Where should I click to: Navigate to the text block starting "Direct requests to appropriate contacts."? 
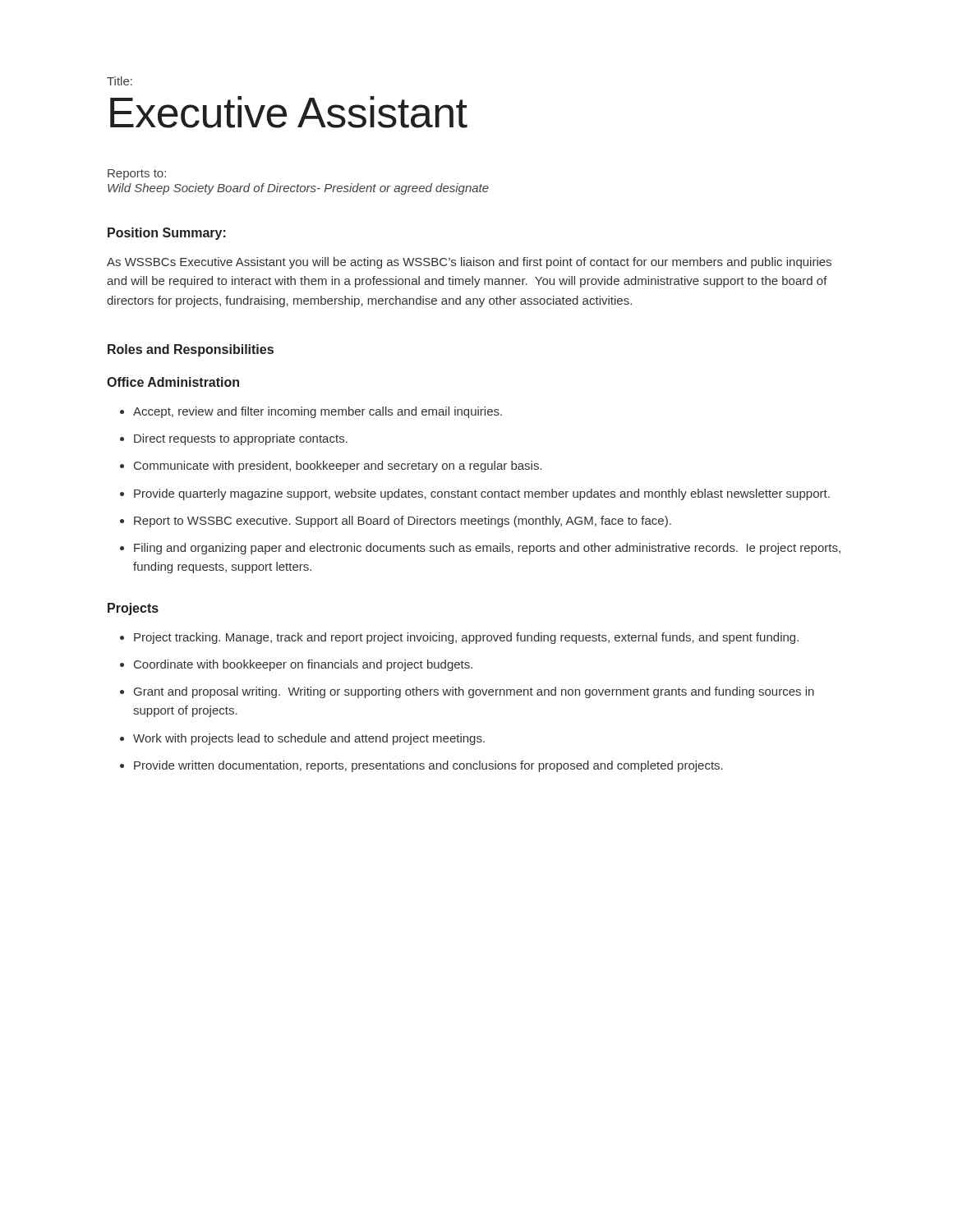[241, 438]
